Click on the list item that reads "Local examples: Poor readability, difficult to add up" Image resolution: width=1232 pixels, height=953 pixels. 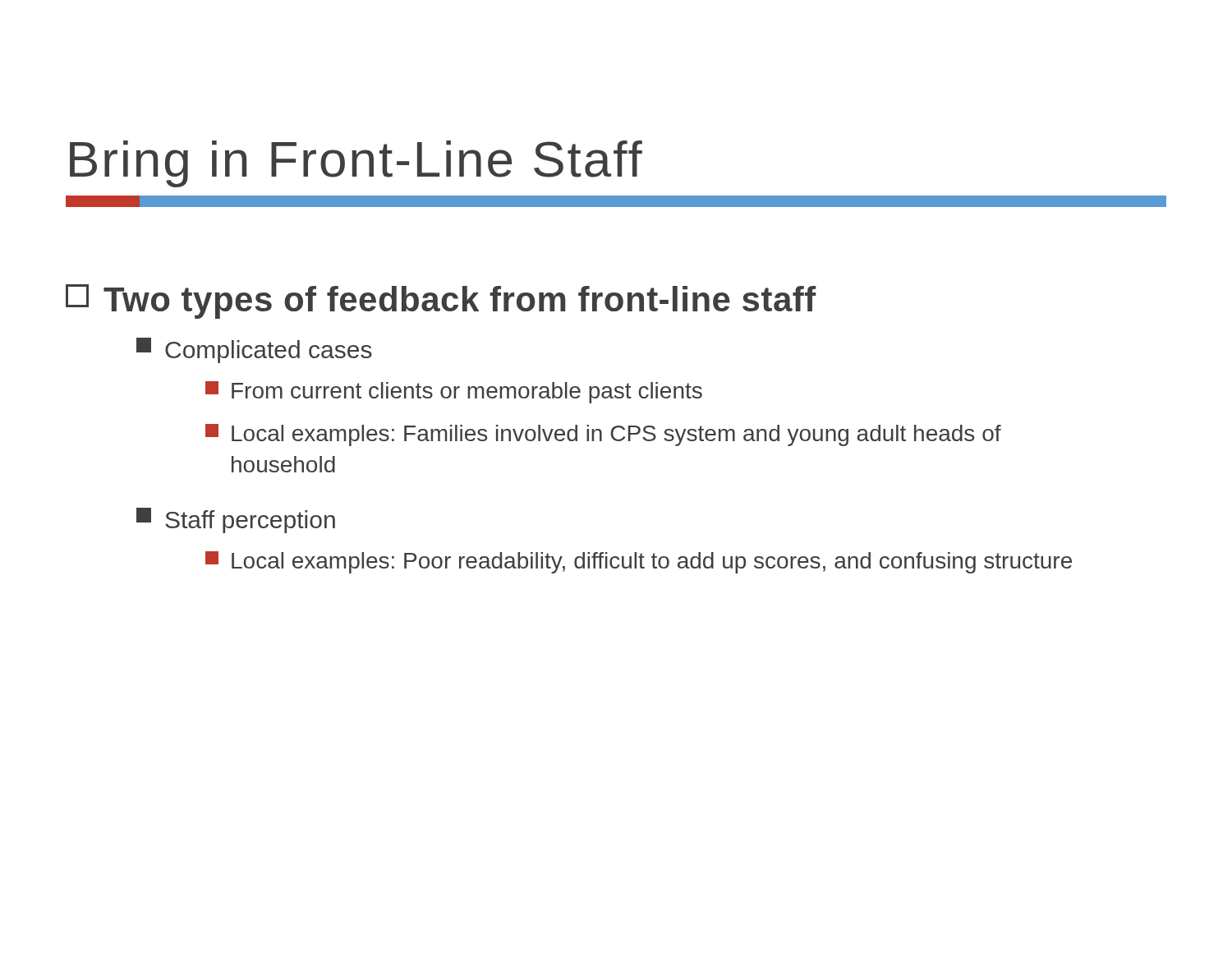[x=639, y=561]
